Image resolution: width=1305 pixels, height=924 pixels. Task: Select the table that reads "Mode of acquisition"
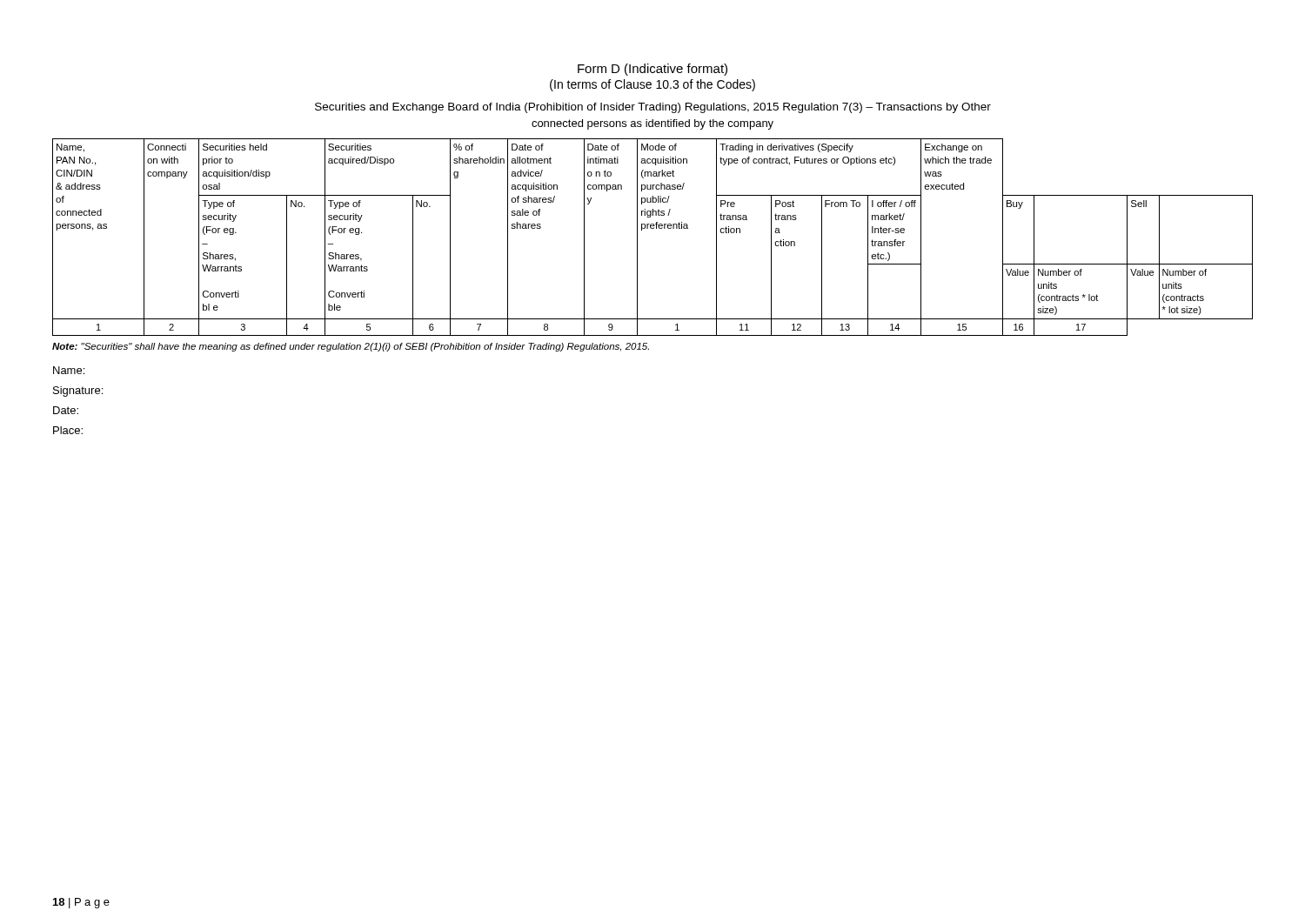click(x=652, y=237)
